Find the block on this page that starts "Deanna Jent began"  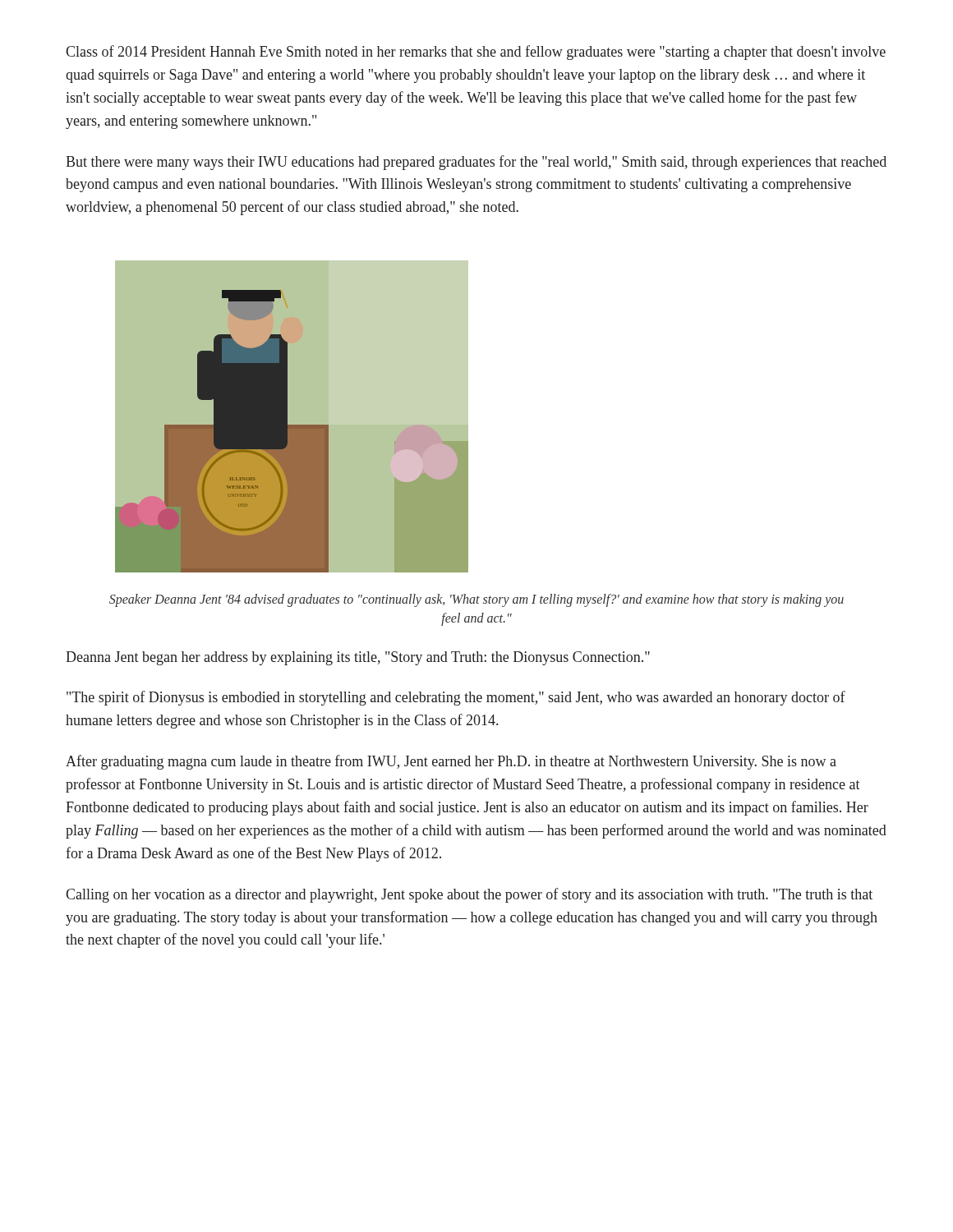[358, 657]
